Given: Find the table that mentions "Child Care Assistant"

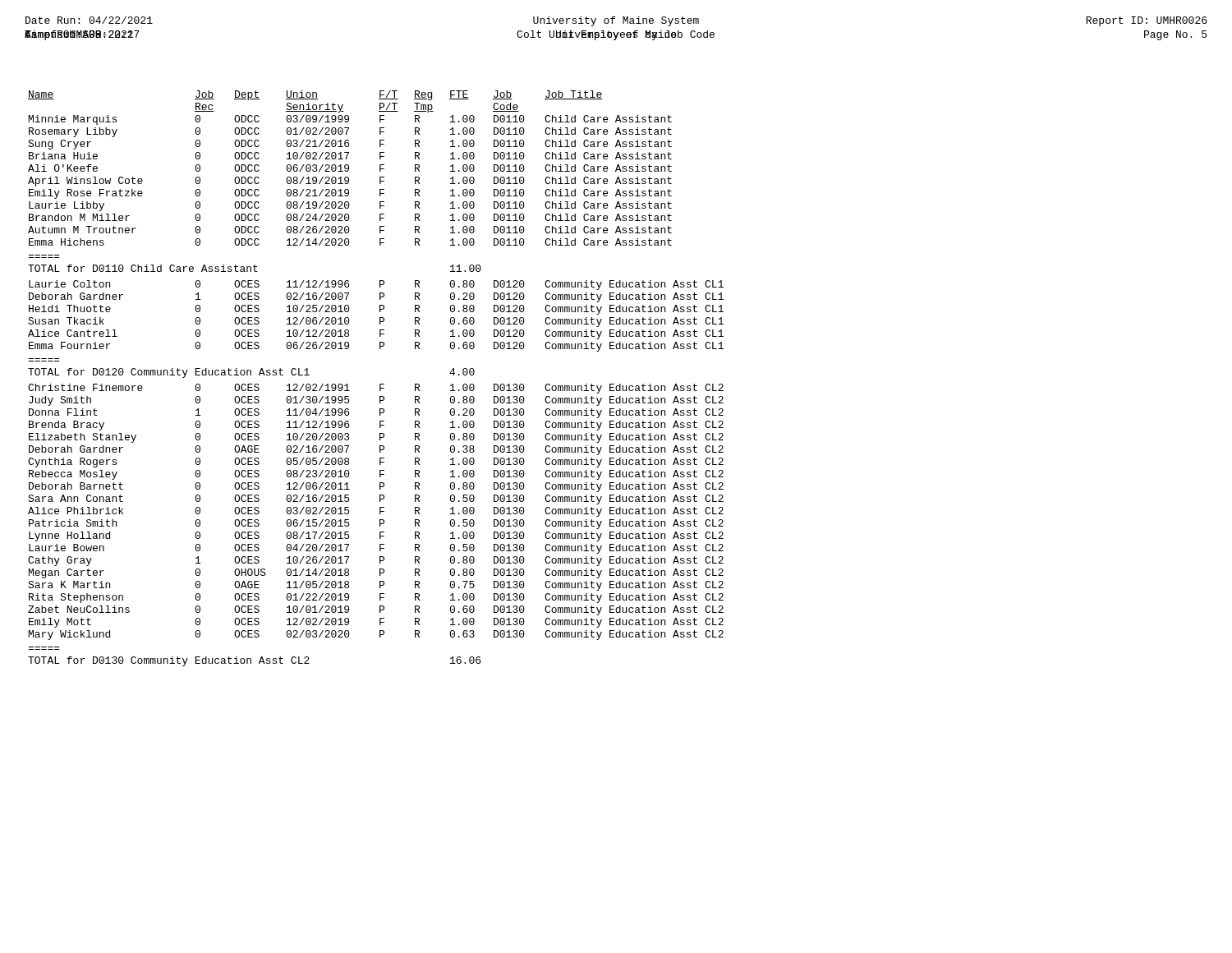Looking at the screenshot, I should 620,378.
